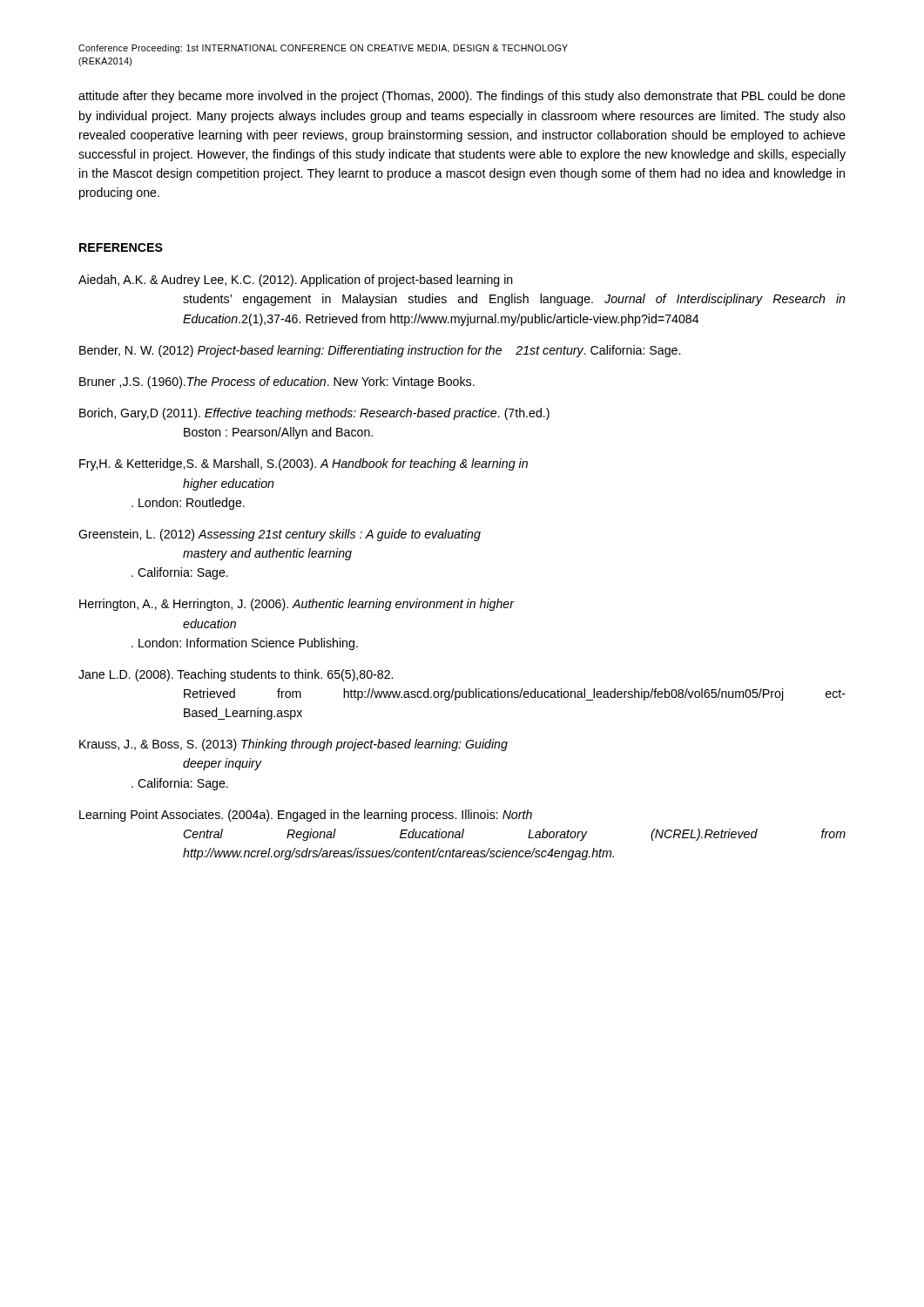Screen dimensions: 1307x924
Task: Select the list item containing "Herrington, A., & Herrington, J. (2006)."
Action: (297, 605)
